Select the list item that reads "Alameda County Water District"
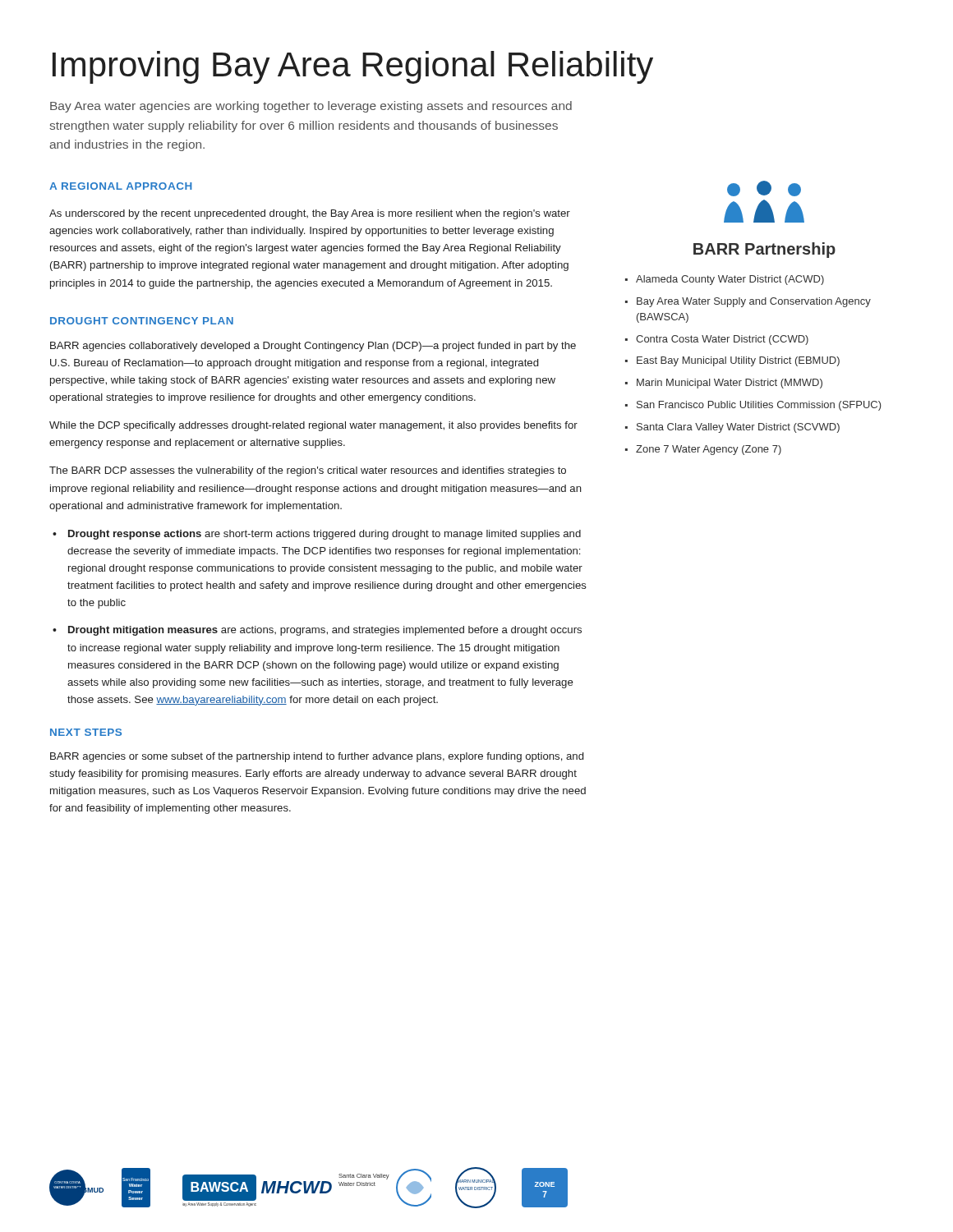This screenshot has width=953, height=1232. coord(730,279)
